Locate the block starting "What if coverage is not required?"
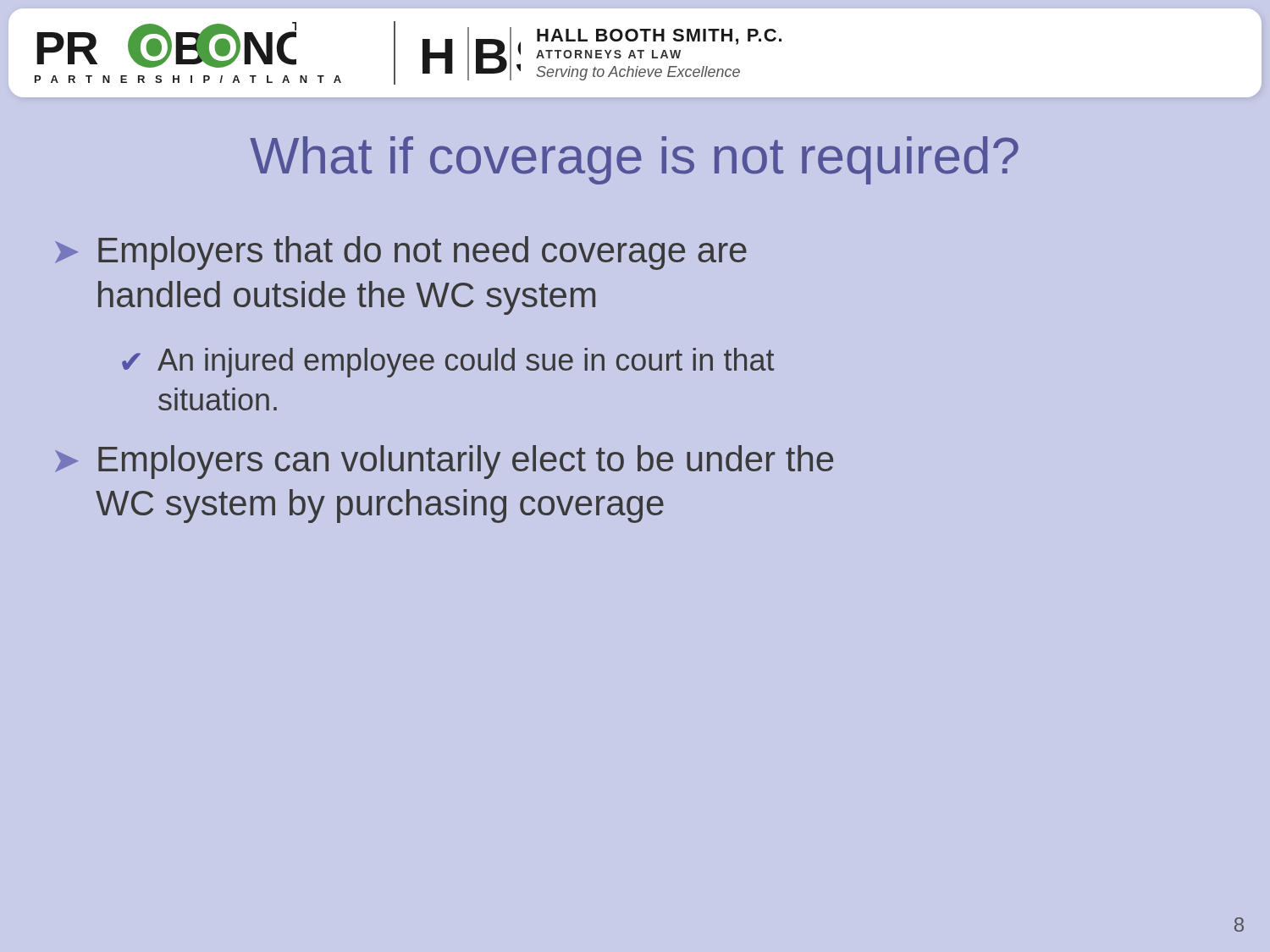This screenshot has width=1270, height=952. point(635,155)
